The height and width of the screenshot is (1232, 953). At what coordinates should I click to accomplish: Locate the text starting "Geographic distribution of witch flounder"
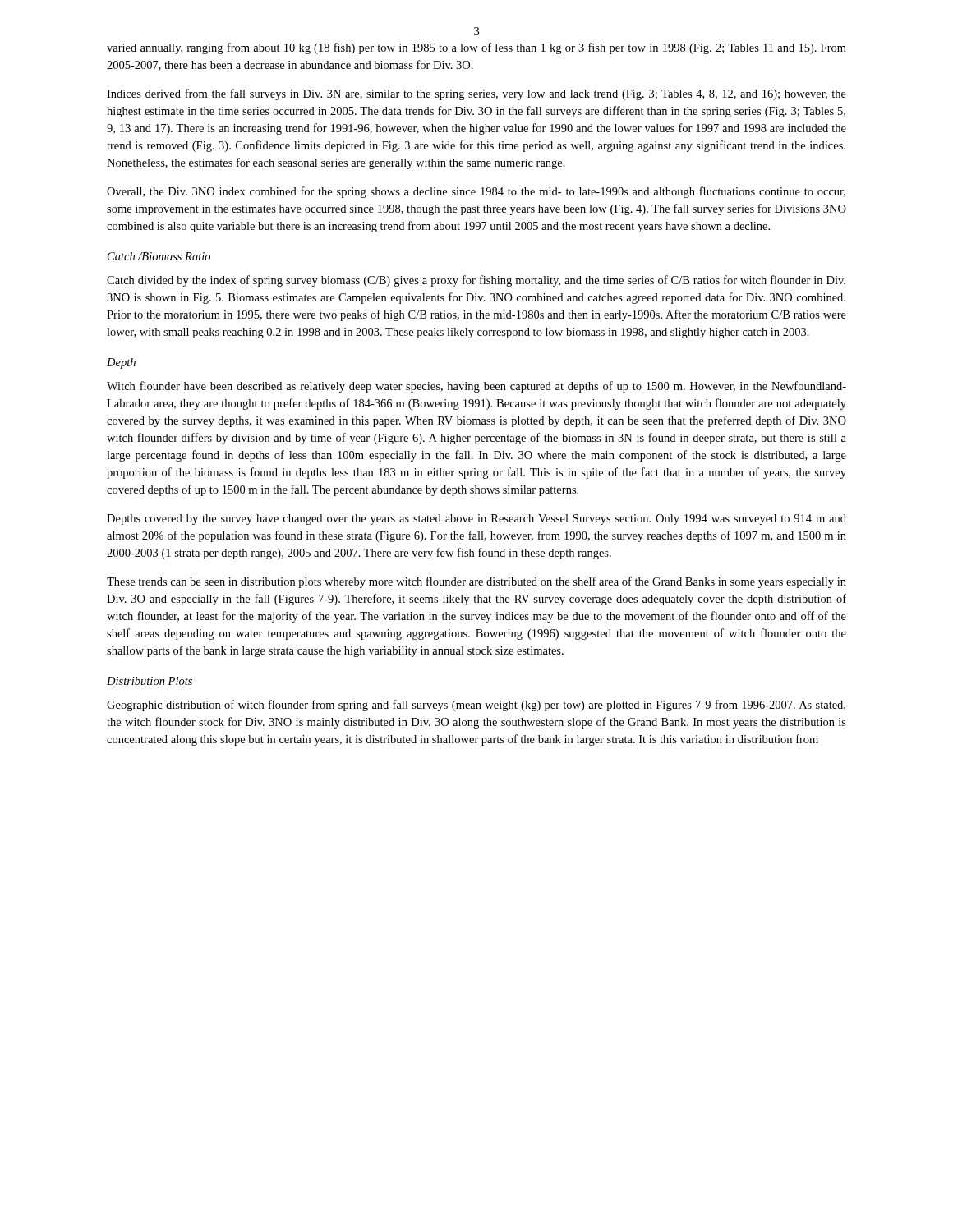click(476, 722)
